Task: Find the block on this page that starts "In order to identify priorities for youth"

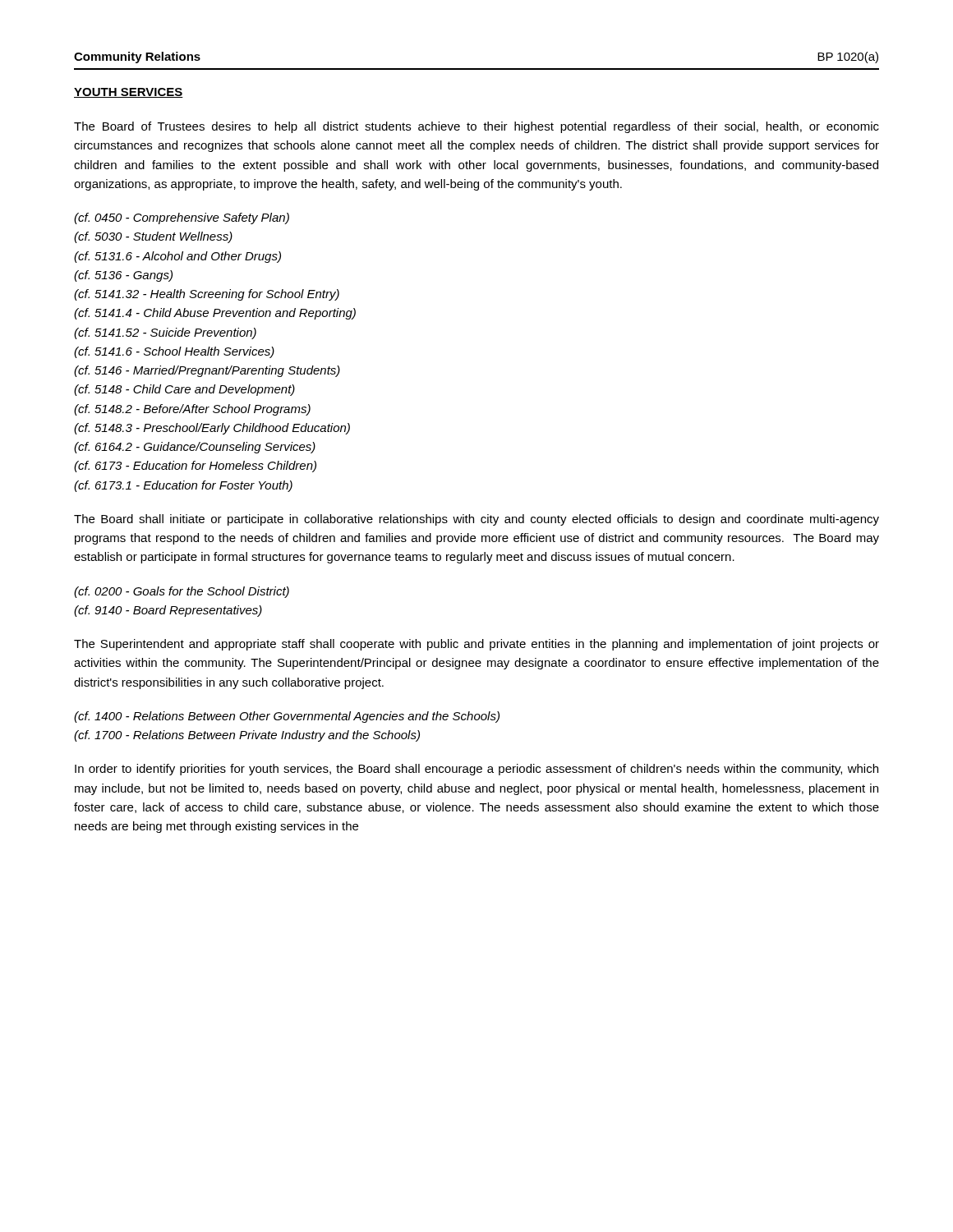Action: (x=476, y=797)
